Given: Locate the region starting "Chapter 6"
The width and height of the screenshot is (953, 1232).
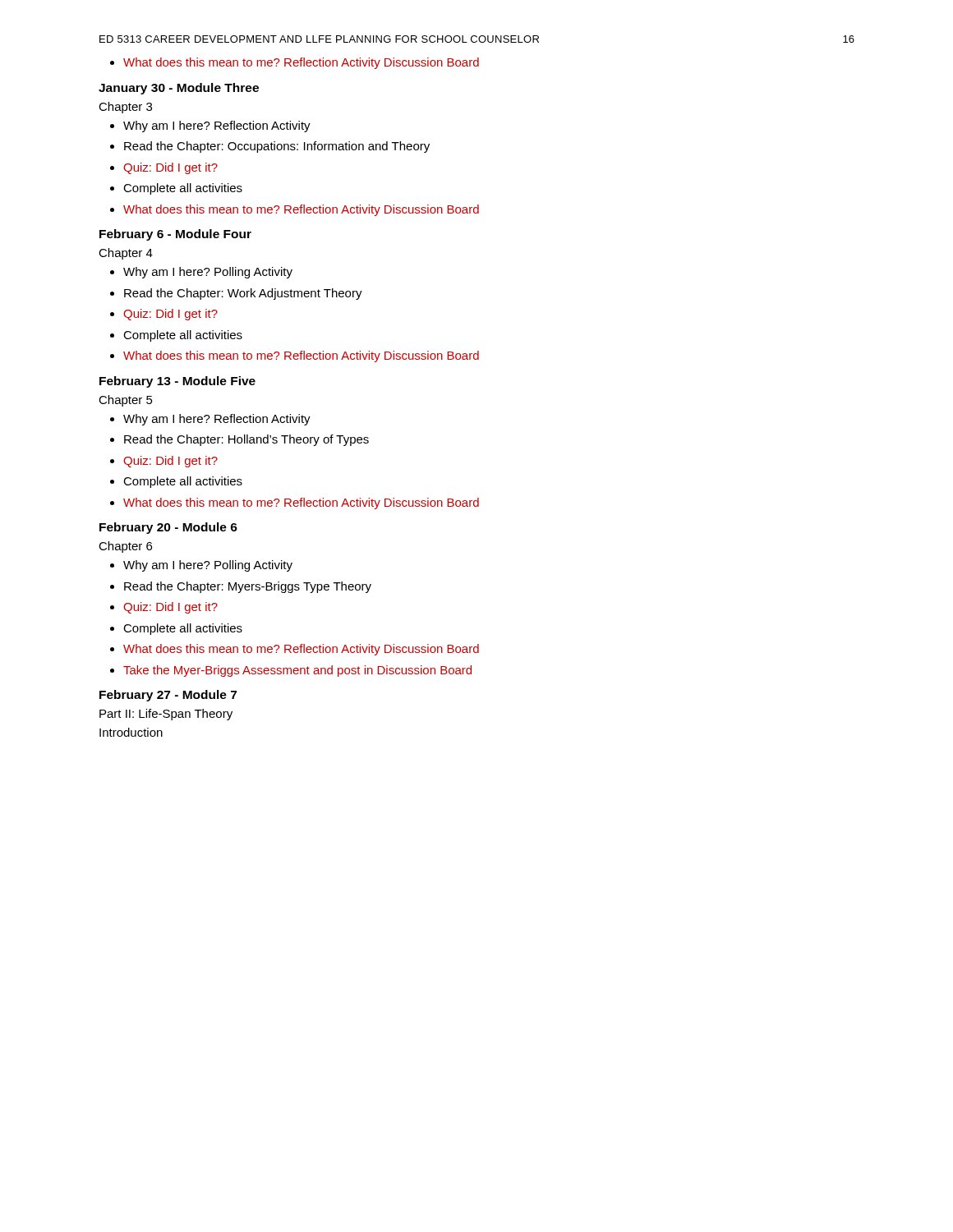Looking at the screenshot, I should click(126, 546).
